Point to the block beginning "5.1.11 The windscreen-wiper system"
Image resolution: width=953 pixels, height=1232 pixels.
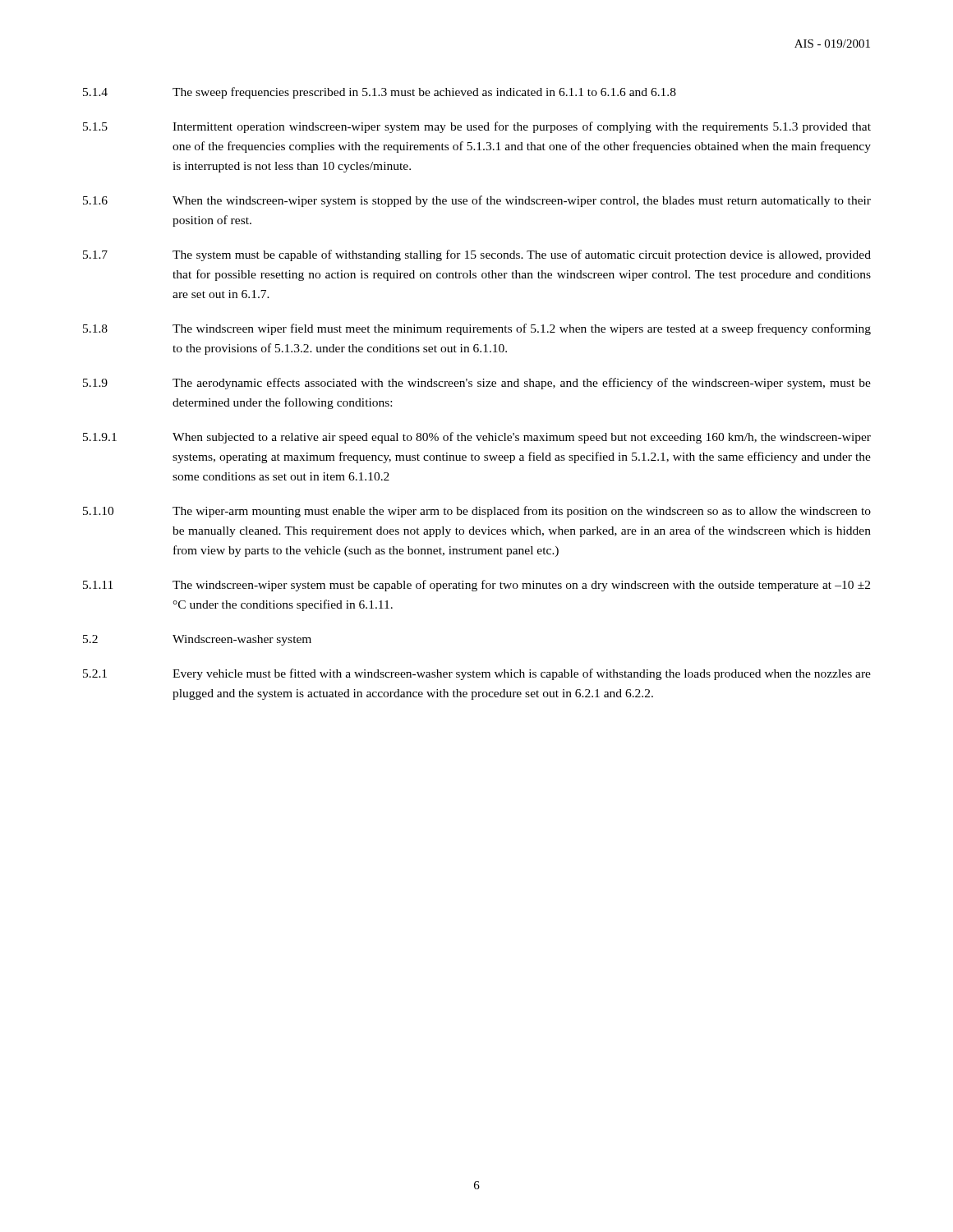coord(476,595)
